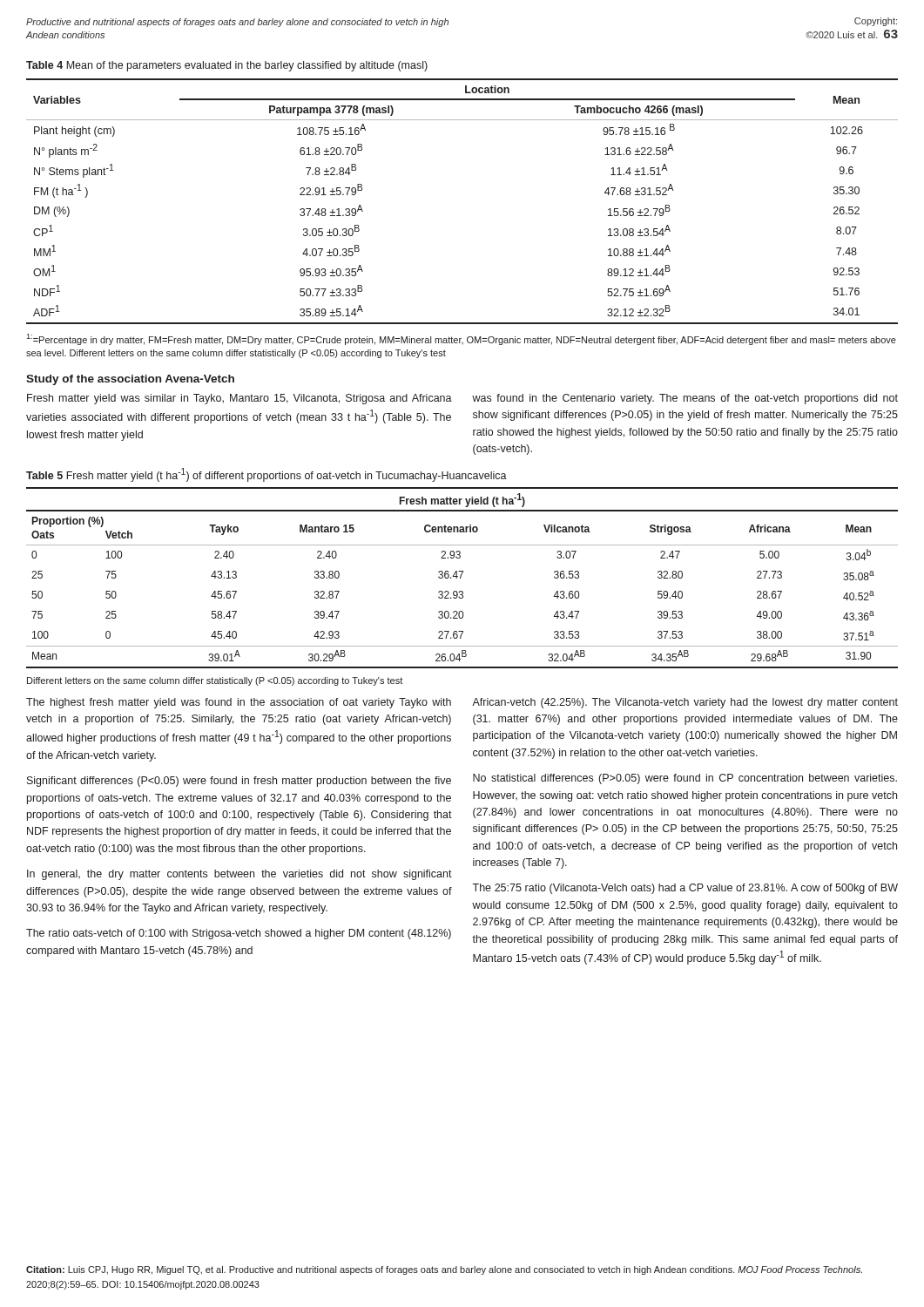Image resolution: width=924 pixels, height=1307 pixels.
Task: Locate the text block that says "In general, the dry matter"
Action: 239,891
